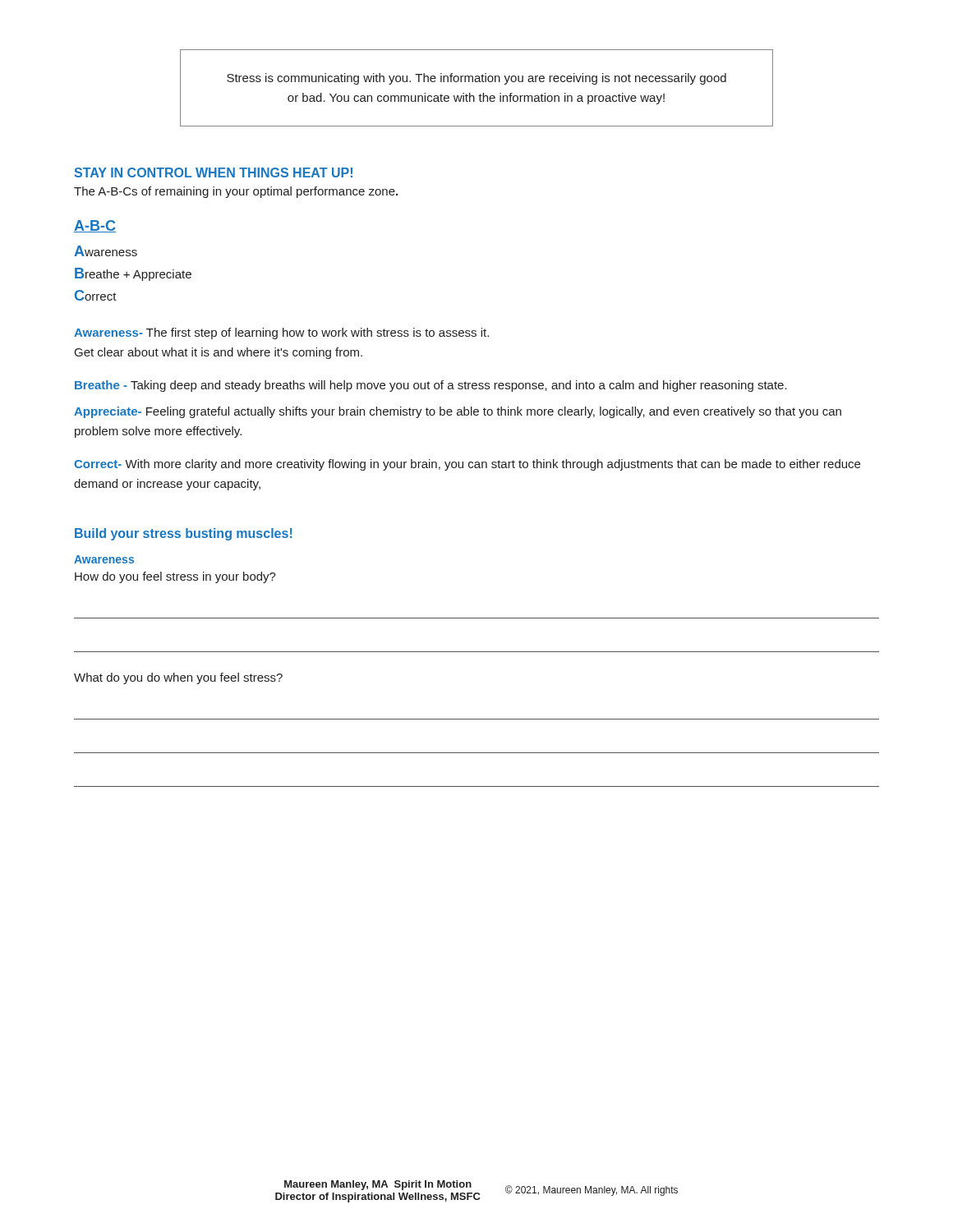Image resolution: width=953 pixels, height=1232 pixels.
Task: Locate the element starting "Awareness- The first"
Action: tap(282, 342)
